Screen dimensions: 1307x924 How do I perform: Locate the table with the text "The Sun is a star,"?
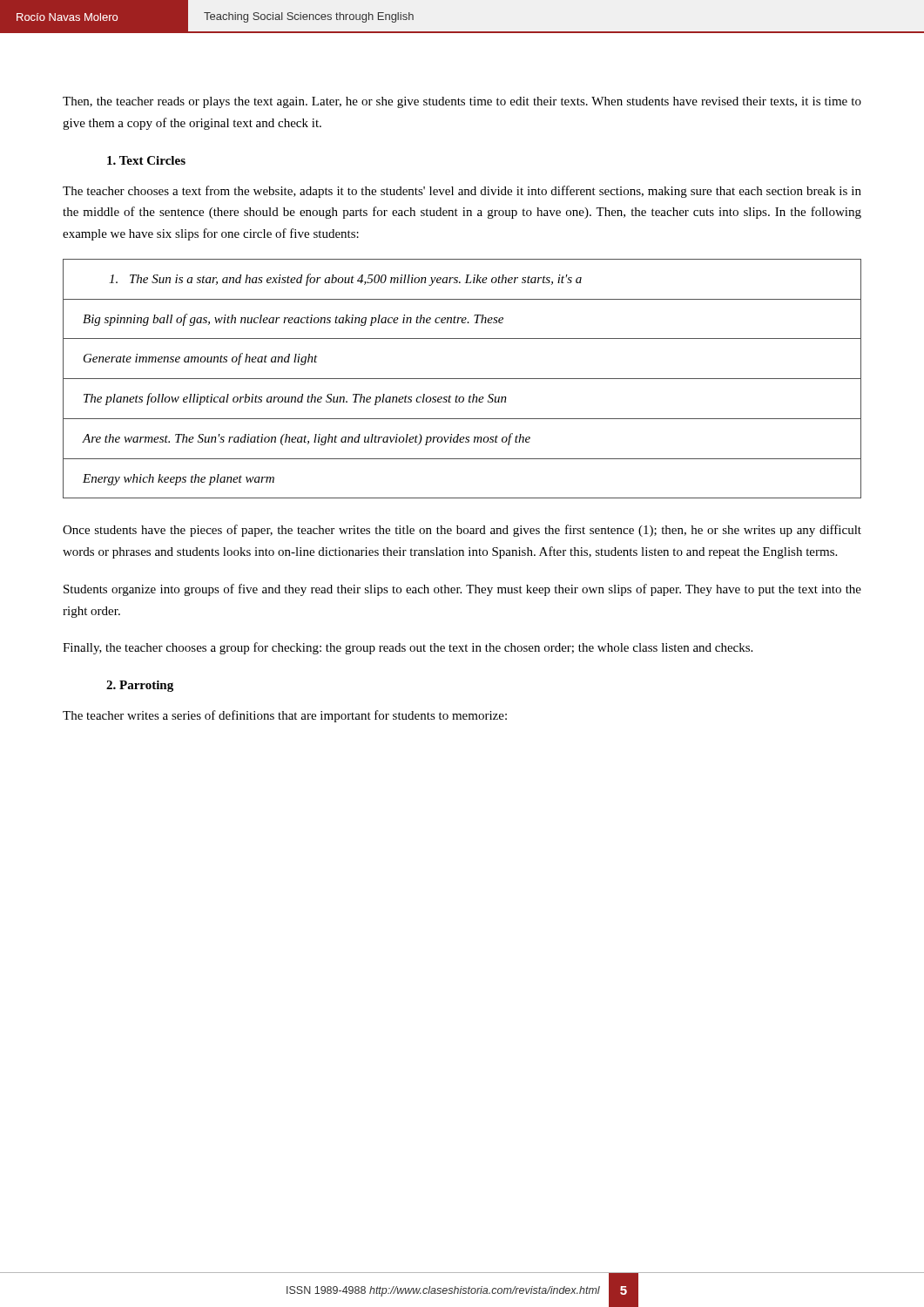pos(462,379)
